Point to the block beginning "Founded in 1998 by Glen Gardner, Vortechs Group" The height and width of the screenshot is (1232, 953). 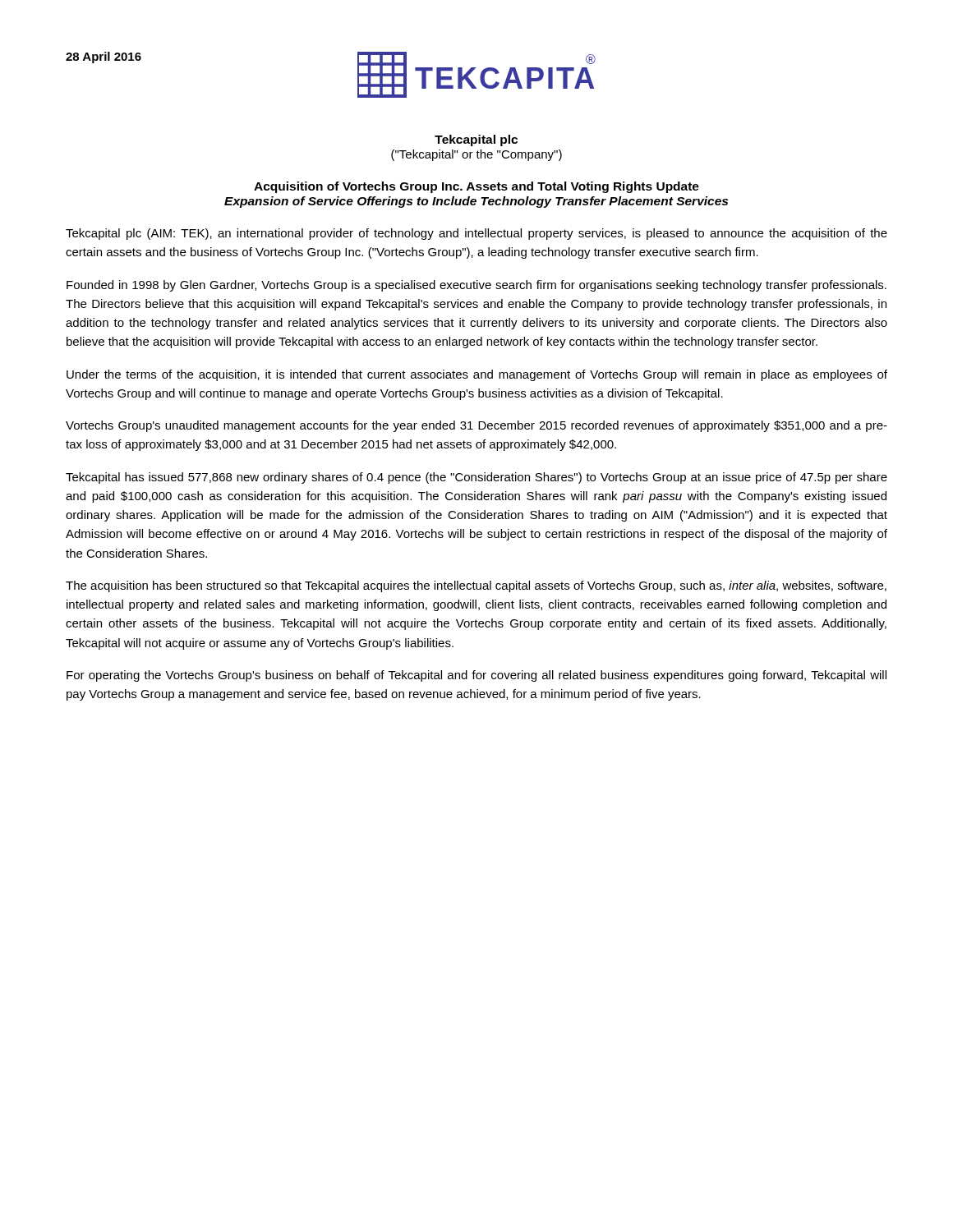point(476,313)
